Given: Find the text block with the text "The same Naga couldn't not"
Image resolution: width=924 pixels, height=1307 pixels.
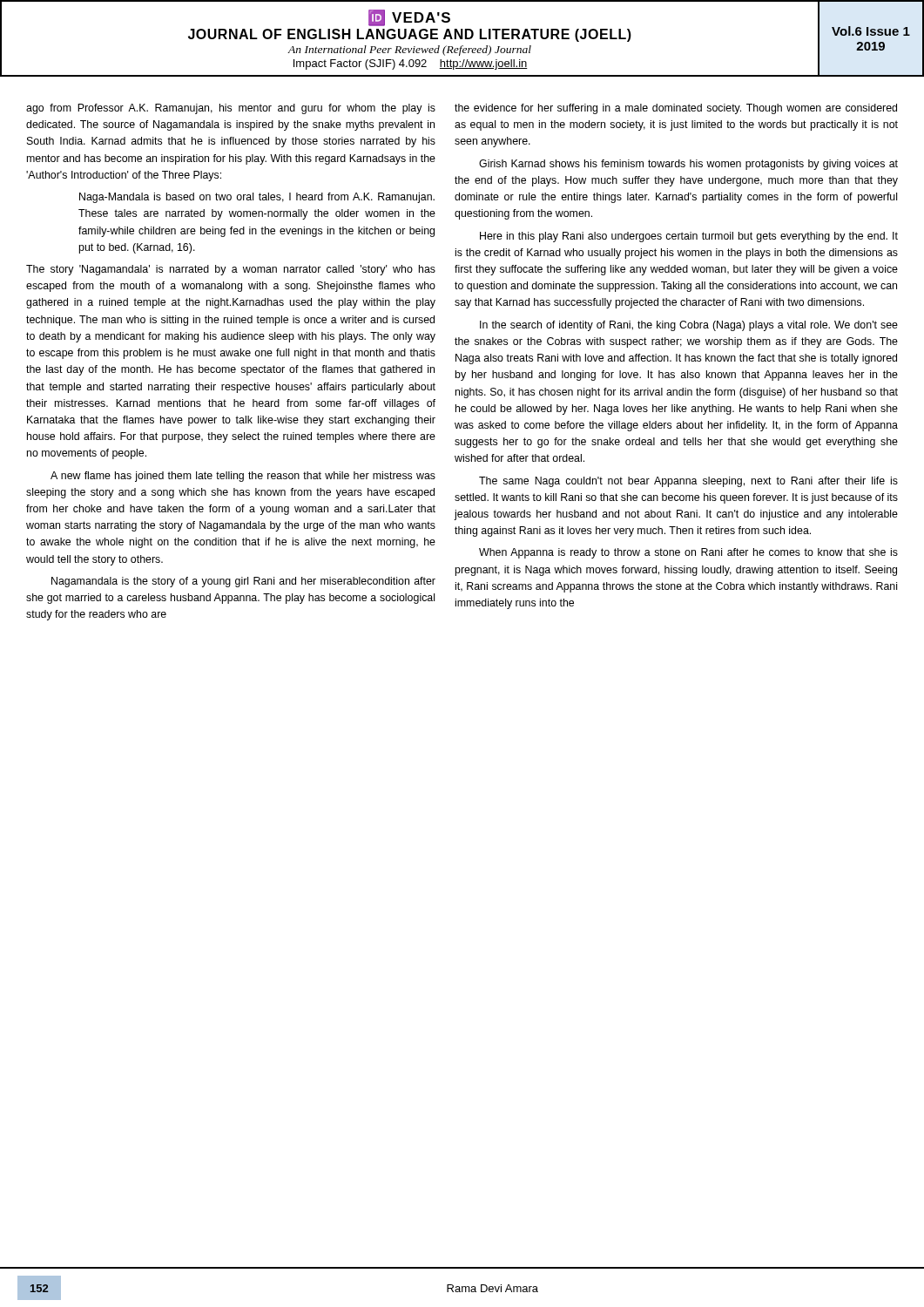Looking at the screenshot, I should point(676,506).
